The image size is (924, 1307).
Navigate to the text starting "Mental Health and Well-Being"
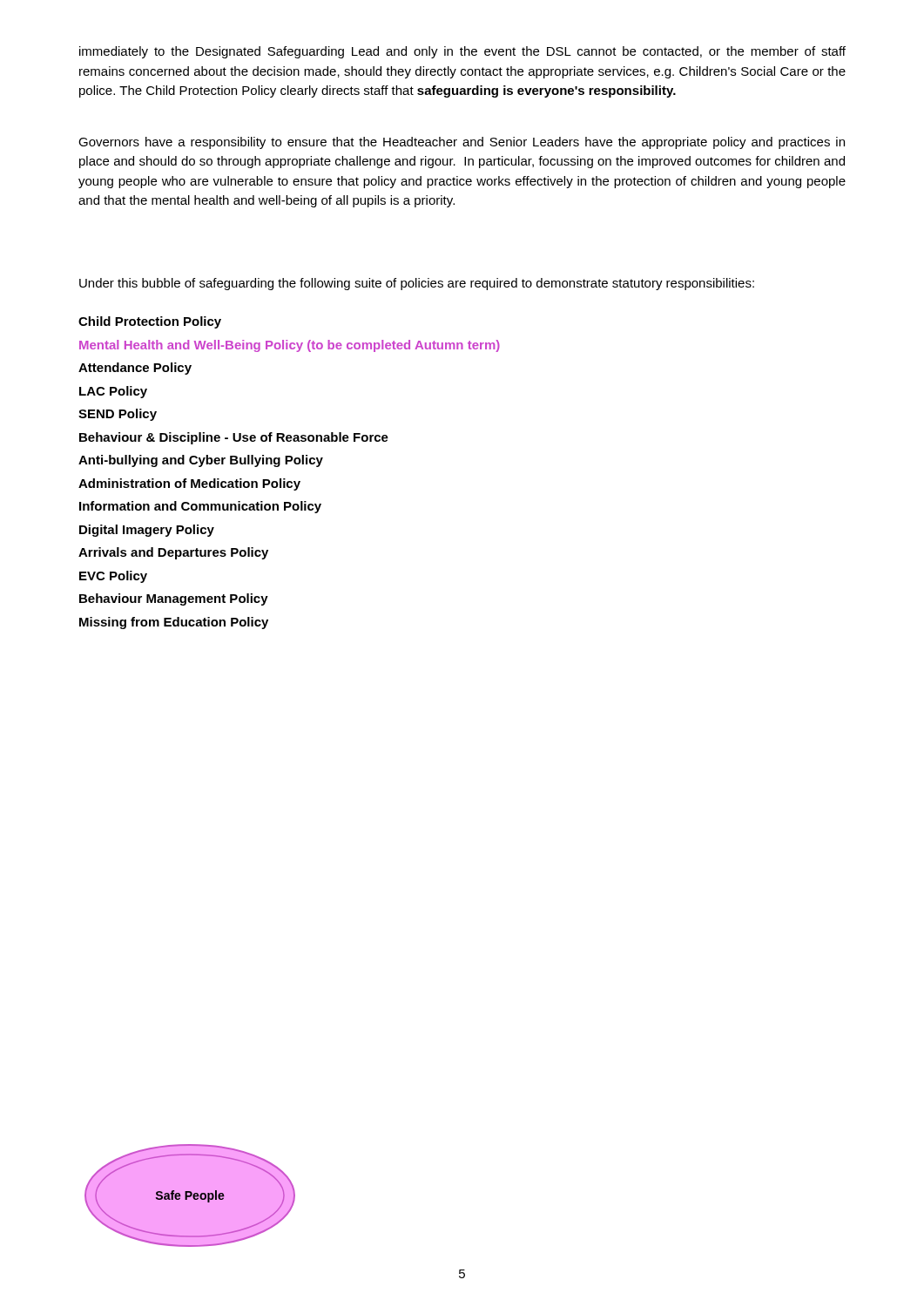[x=289, y=344]
